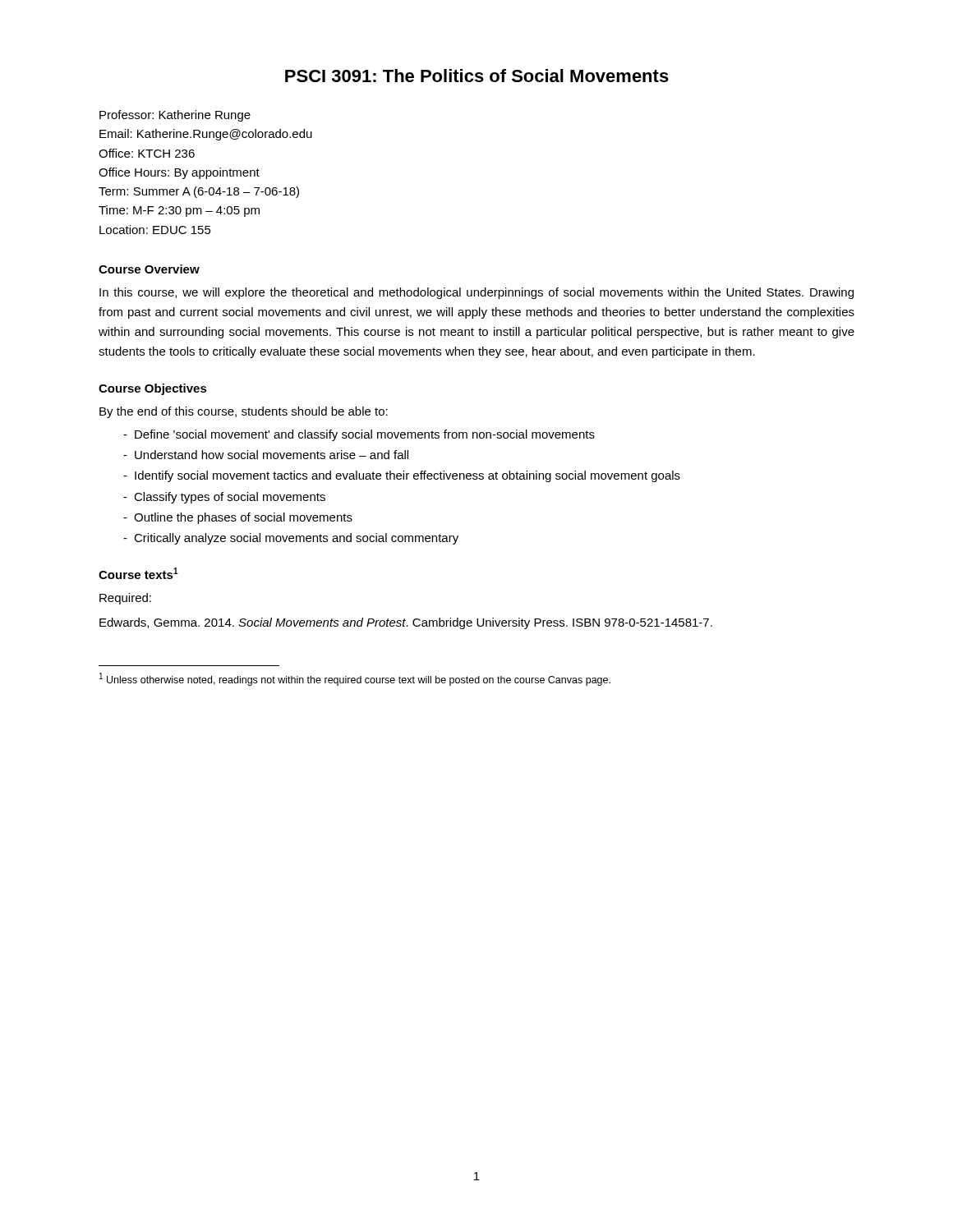Click the passage that begins "- Critically analyze social movements"

click(291, 539)
